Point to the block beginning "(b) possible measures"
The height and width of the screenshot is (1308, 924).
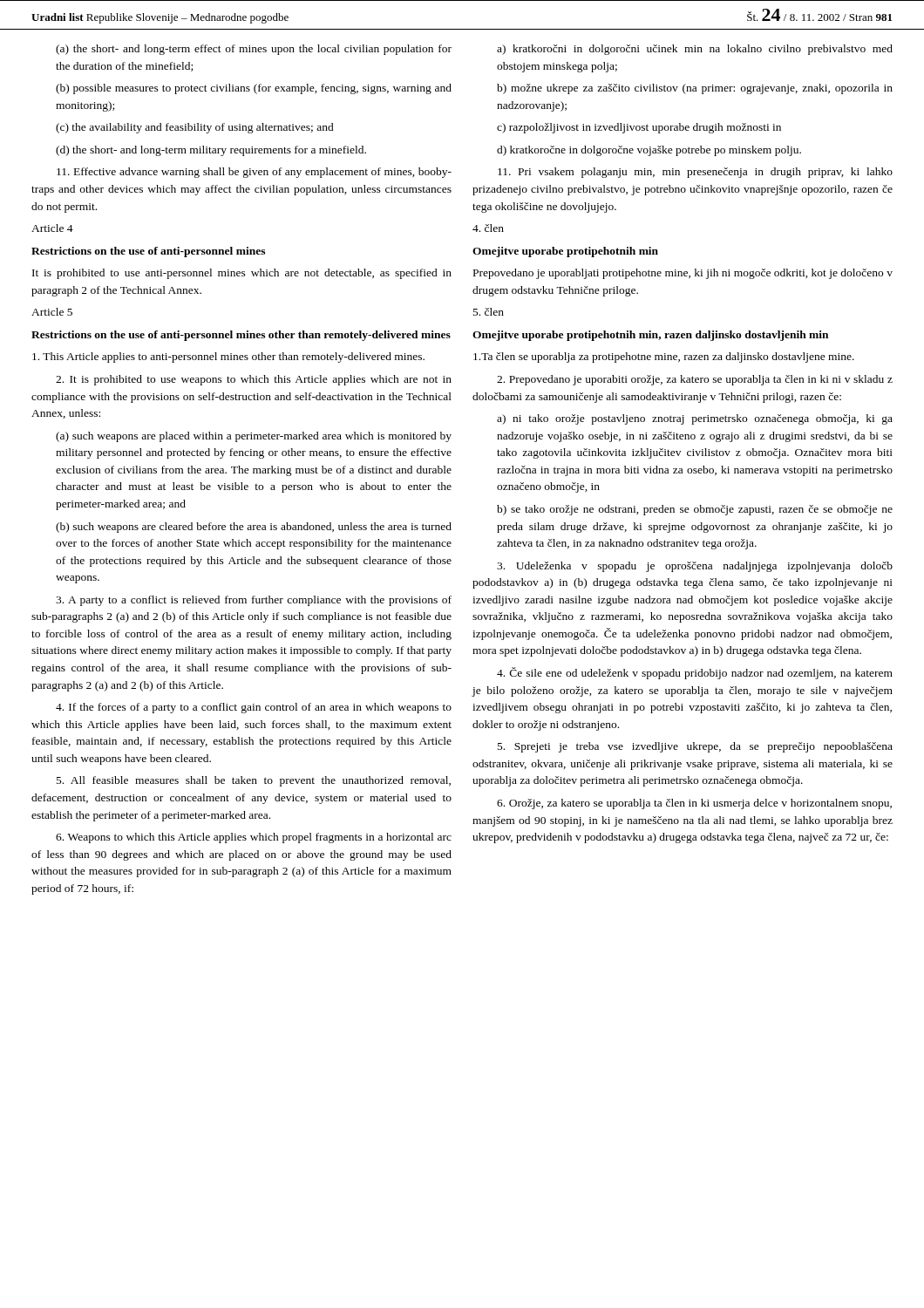click(241, 97)
